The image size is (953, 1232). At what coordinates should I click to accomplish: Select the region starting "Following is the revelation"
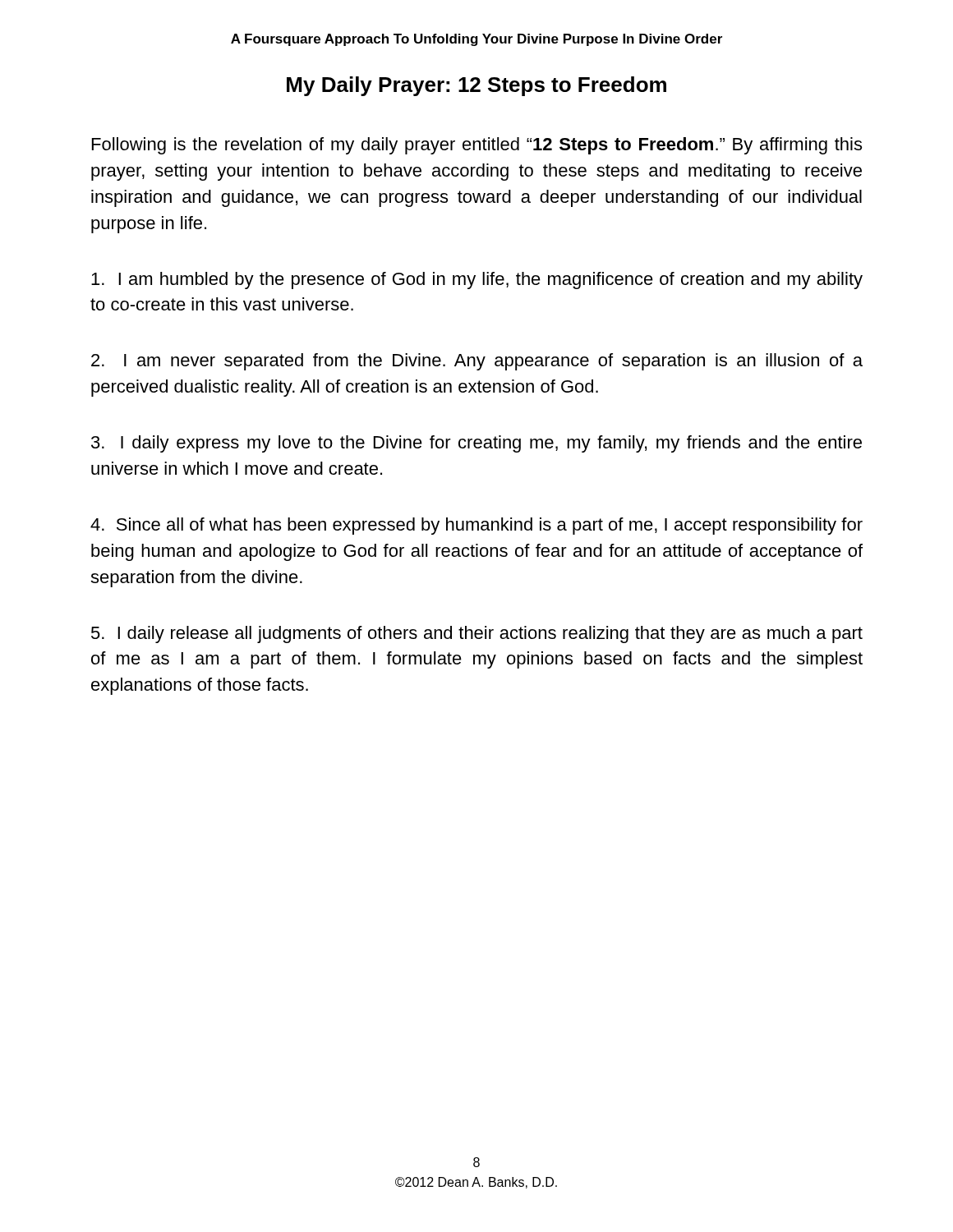click(x=476, y=183)
